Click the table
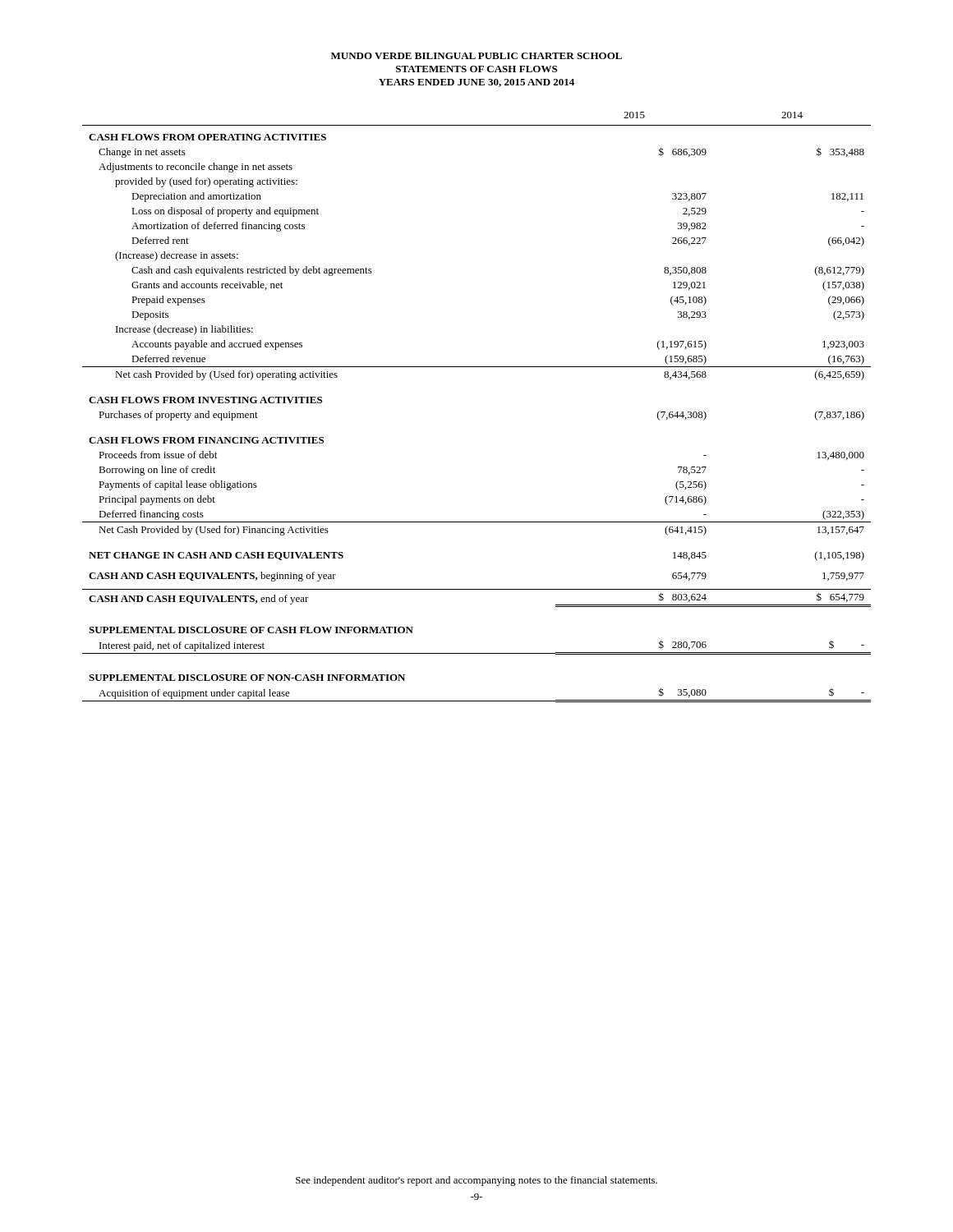 click(476, 405)
